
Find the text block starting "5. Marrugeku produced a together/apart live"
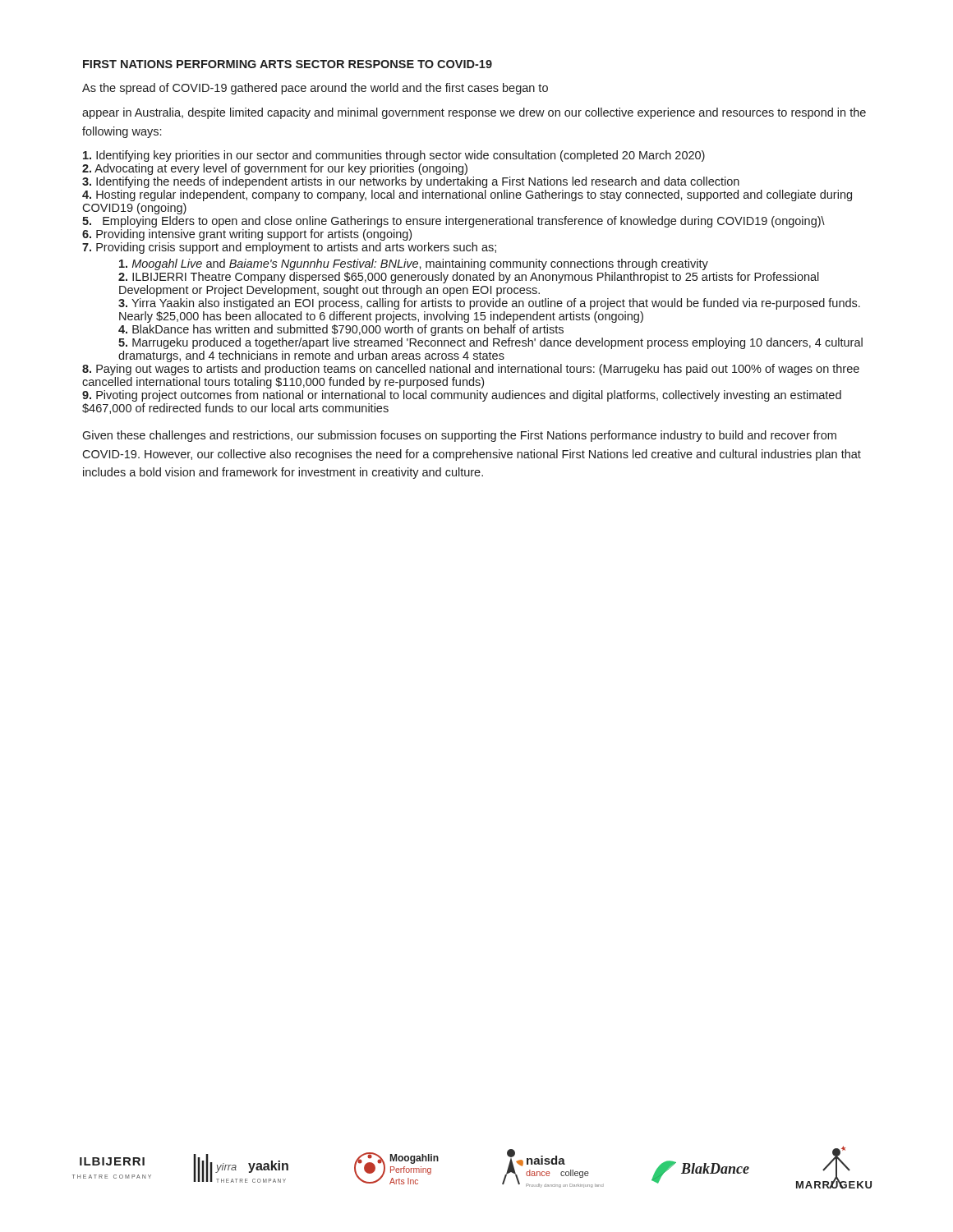[x=495, y=349]
